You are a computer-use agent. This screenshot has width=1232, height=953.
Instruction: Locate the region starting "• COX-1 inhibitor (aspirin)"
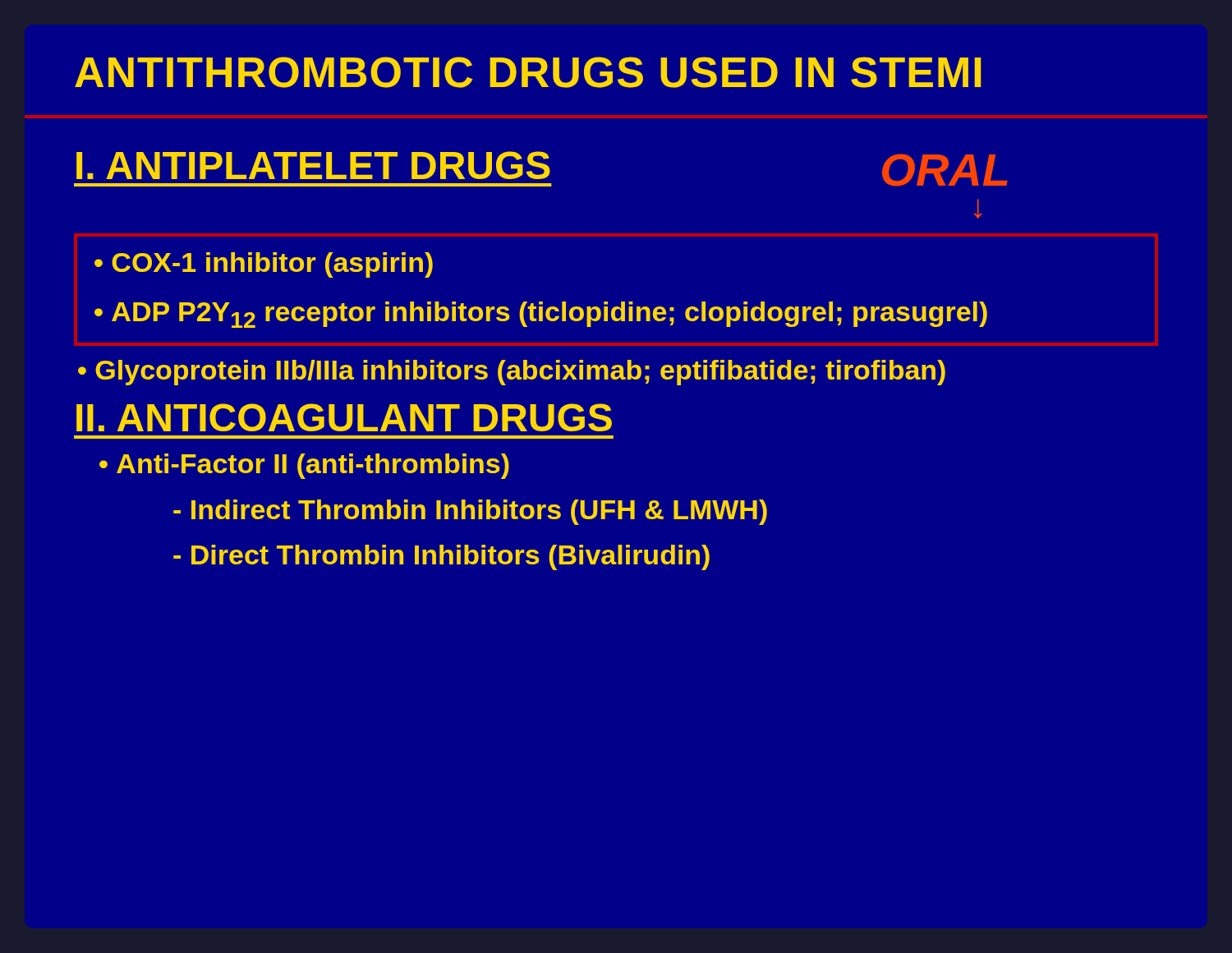click(264, 262)
